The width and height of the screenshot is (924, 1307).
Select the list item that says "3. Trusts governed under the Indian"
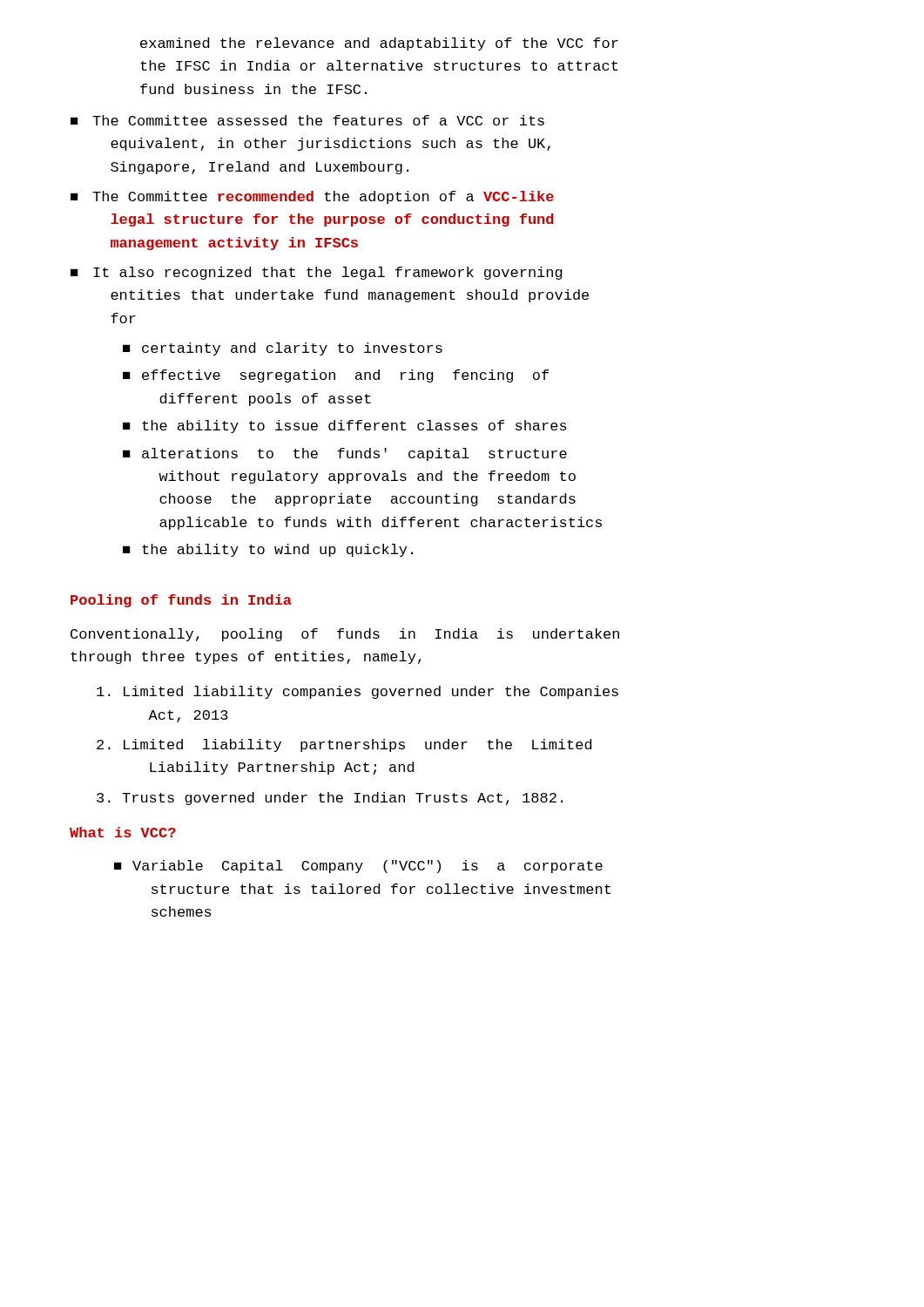(475, 799)
